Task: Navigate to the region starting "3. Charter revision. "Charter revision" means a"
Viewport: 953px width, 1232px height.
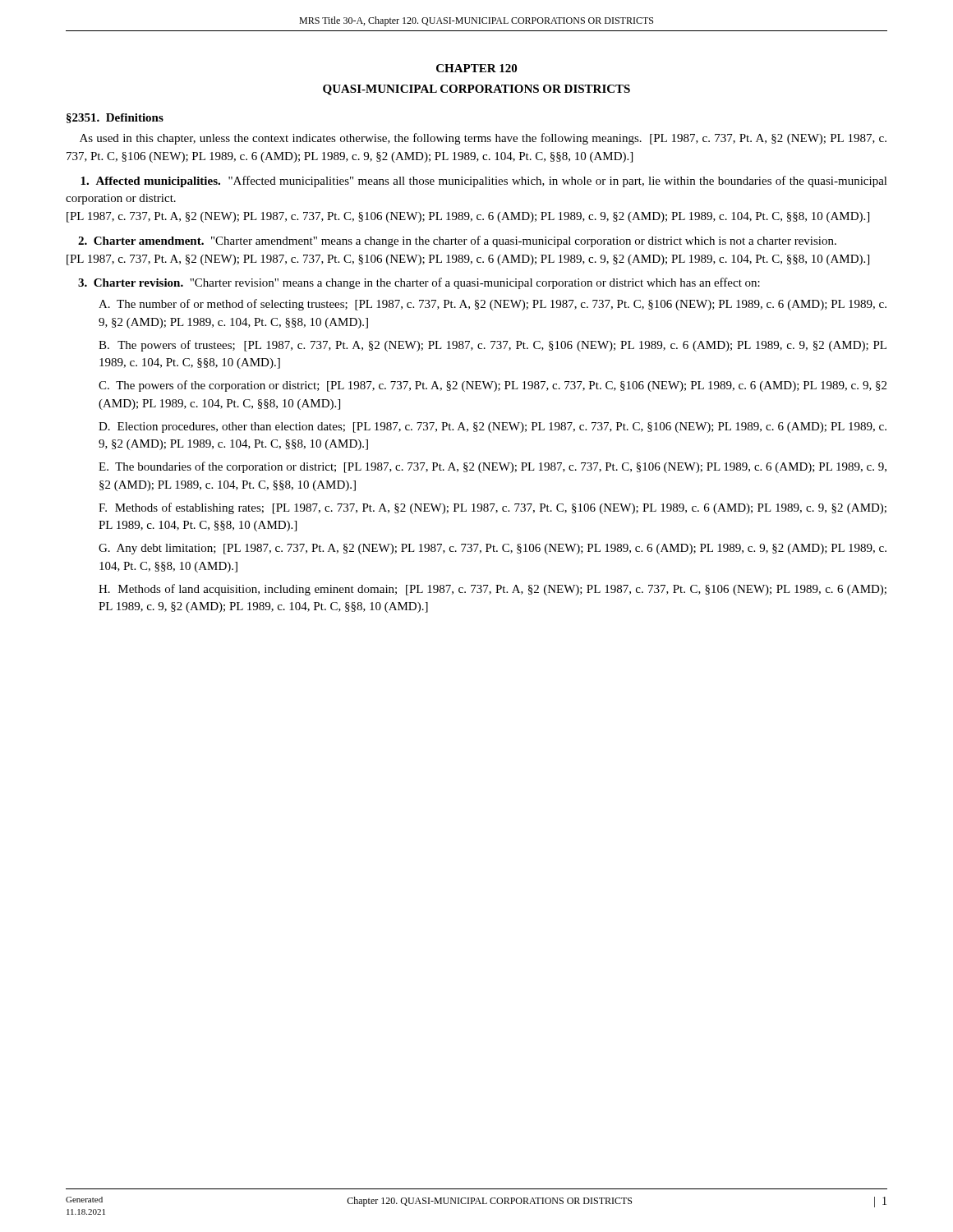Action: 413,283
